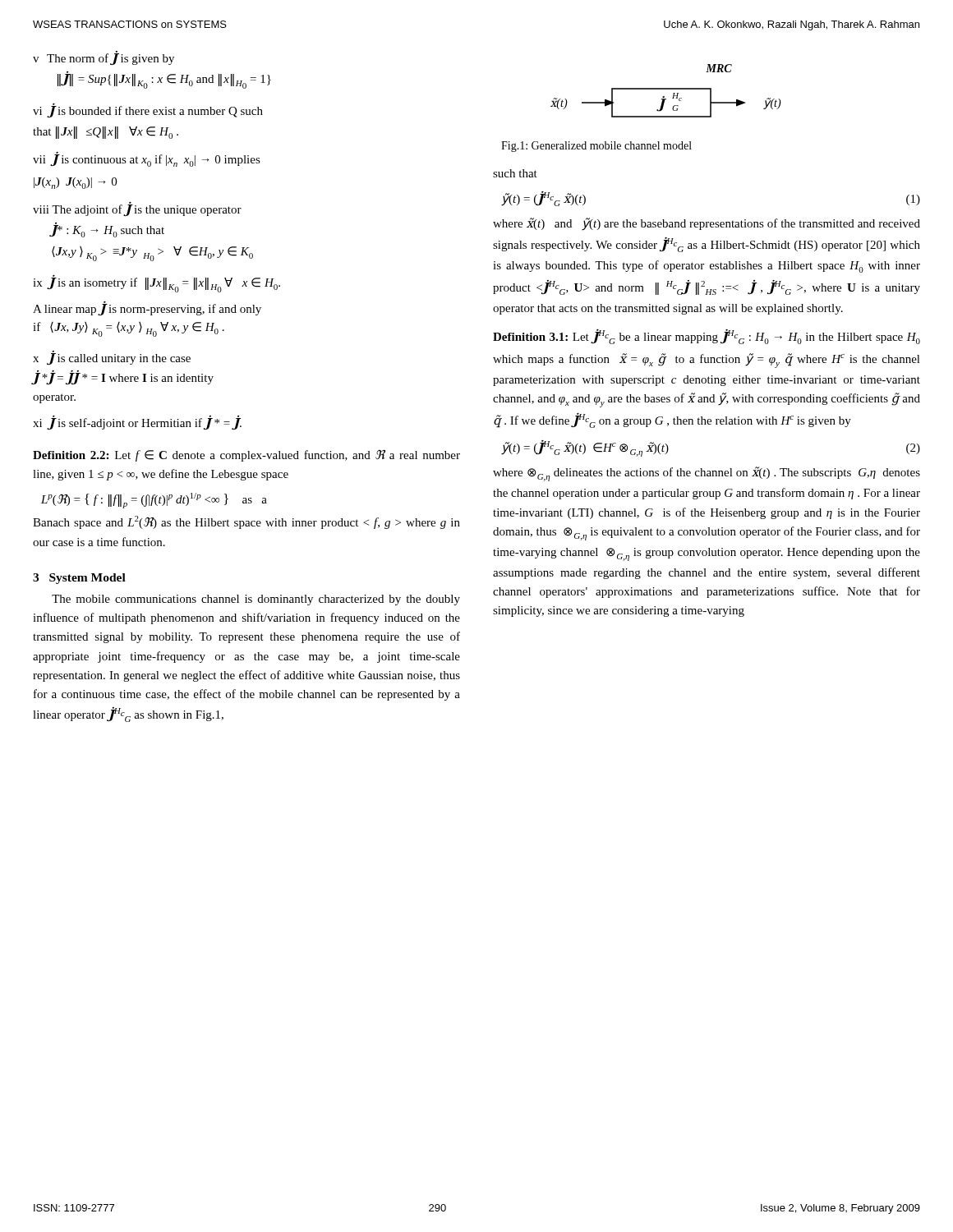Locate the region starting "such that"
953x1232 pixels.
pyautogui.click(x=515, y=173)
